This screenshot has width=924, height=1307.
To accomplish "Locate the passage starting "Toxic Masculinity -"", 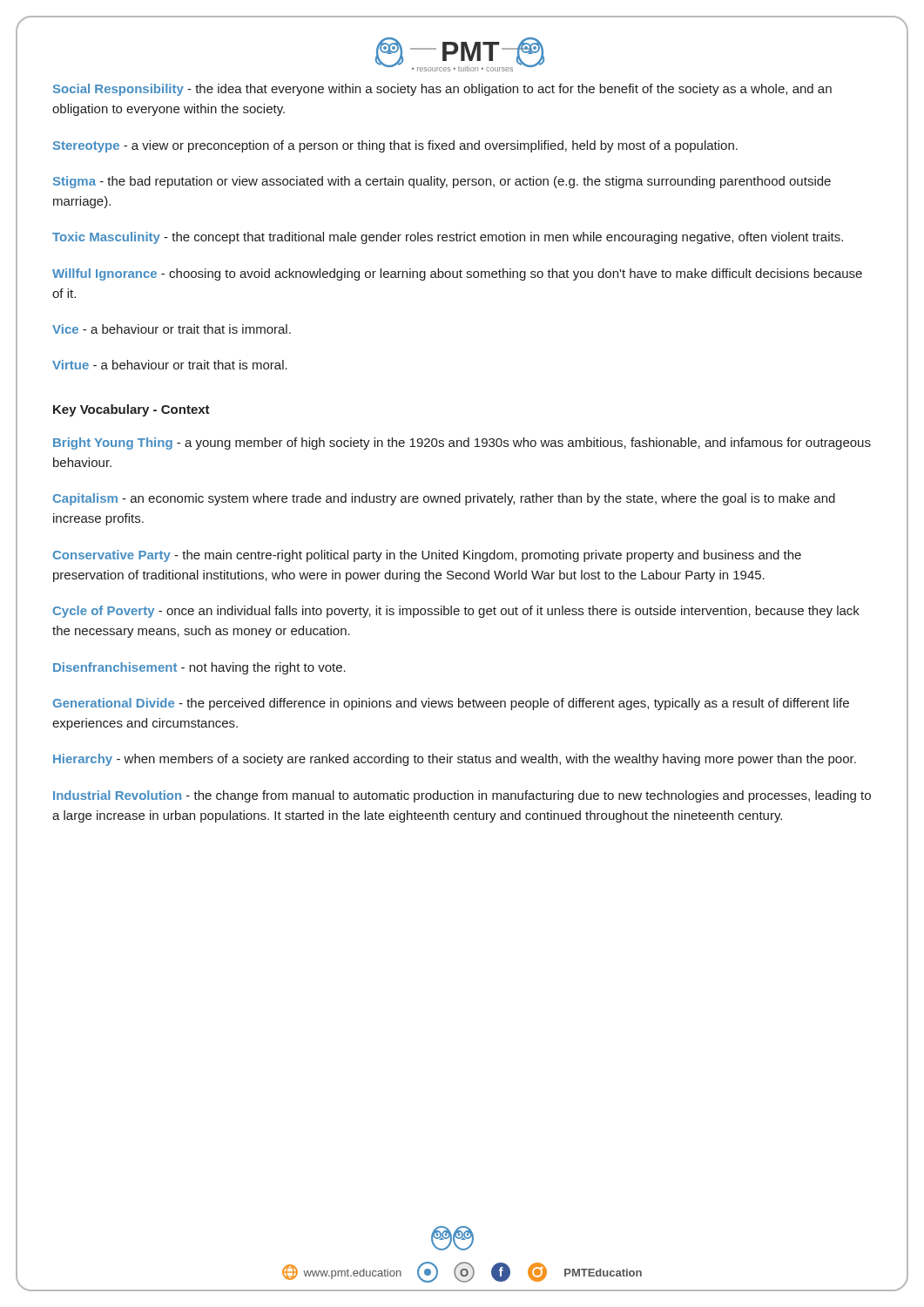I will tap(448, 237).
